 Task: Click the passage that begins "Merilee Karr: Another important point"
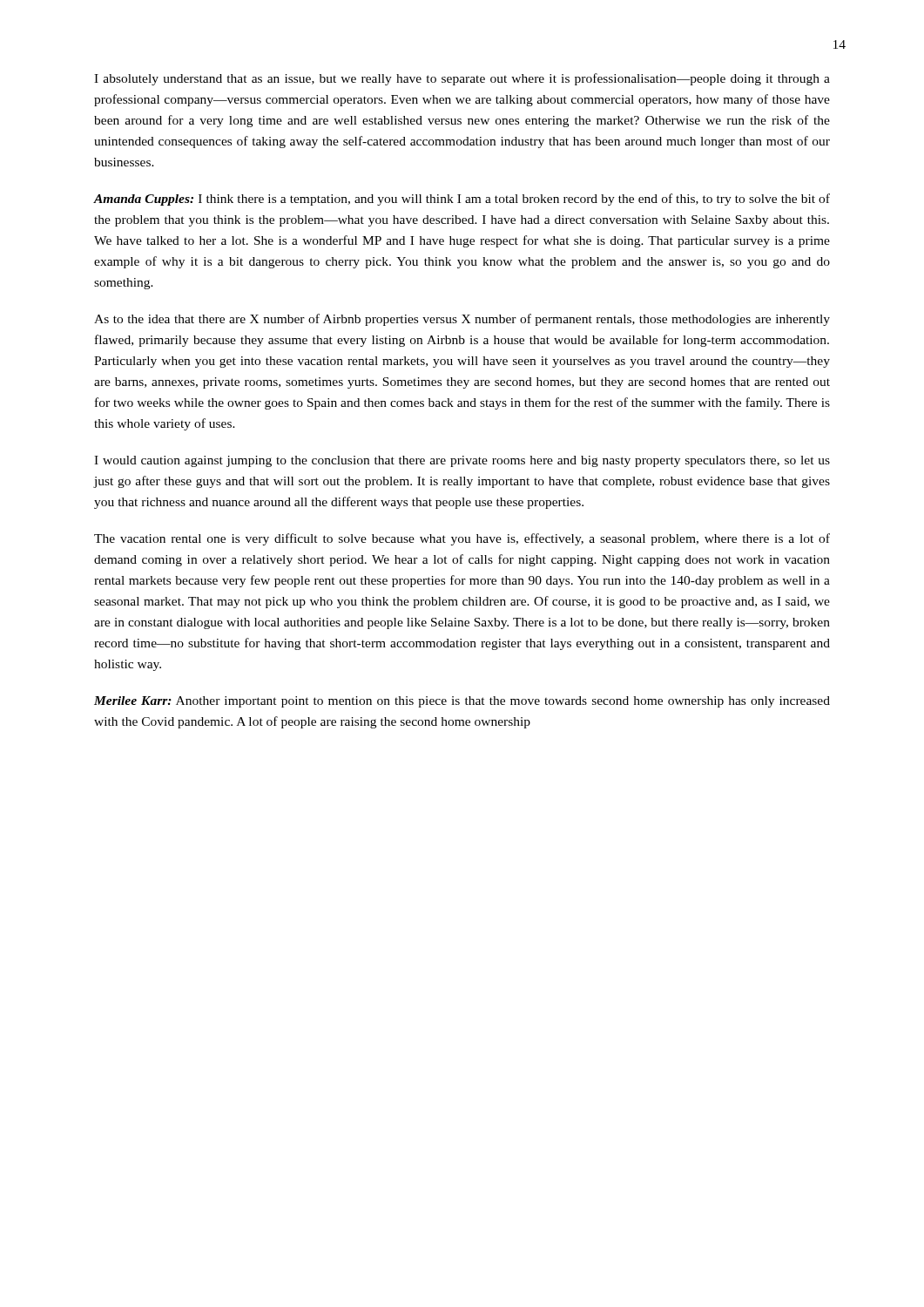[462, 711]
